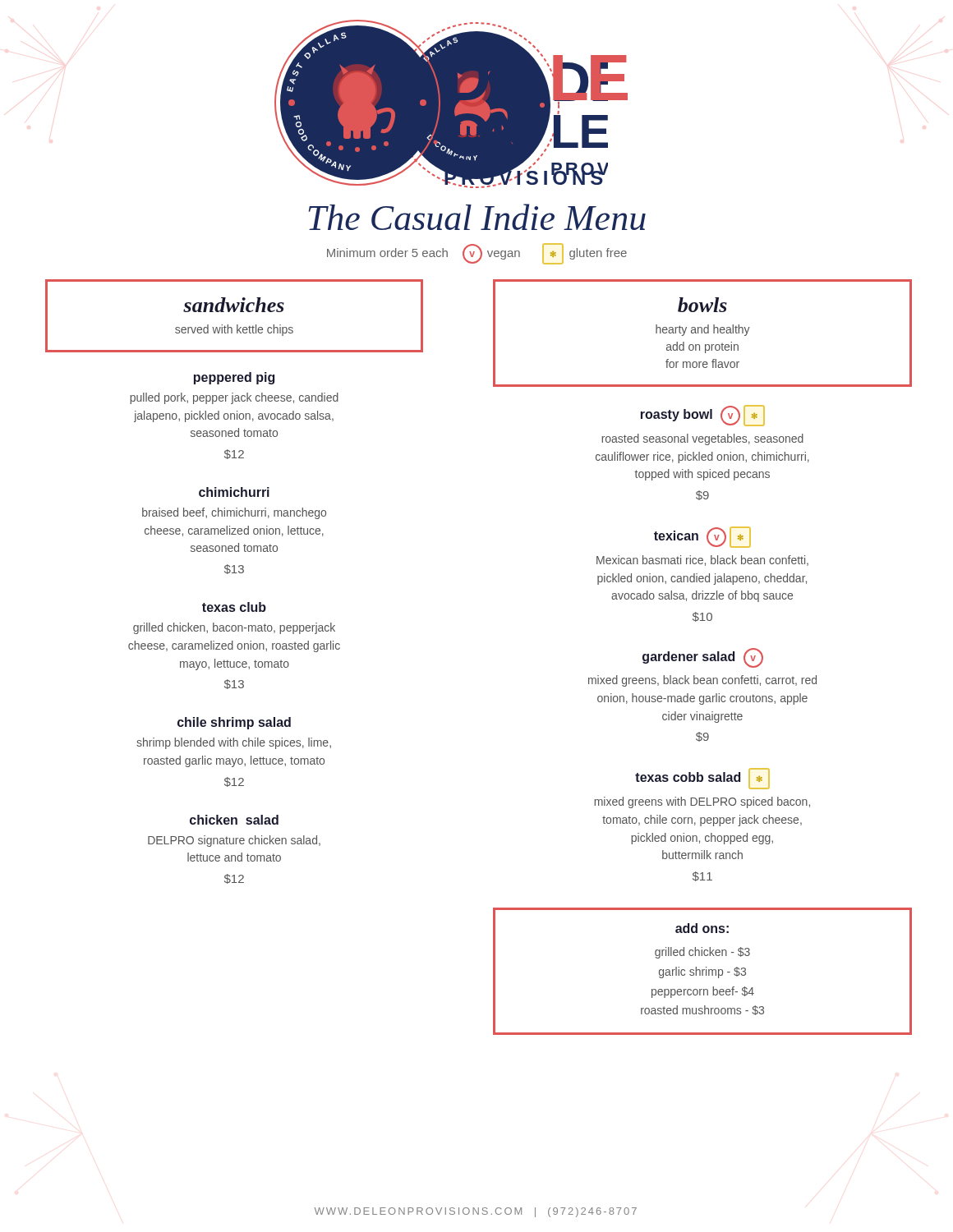Point to the region starting "The Casual Indie Menu"
Viewport: 953px width, 1232px height.
[x=476, y=218]
